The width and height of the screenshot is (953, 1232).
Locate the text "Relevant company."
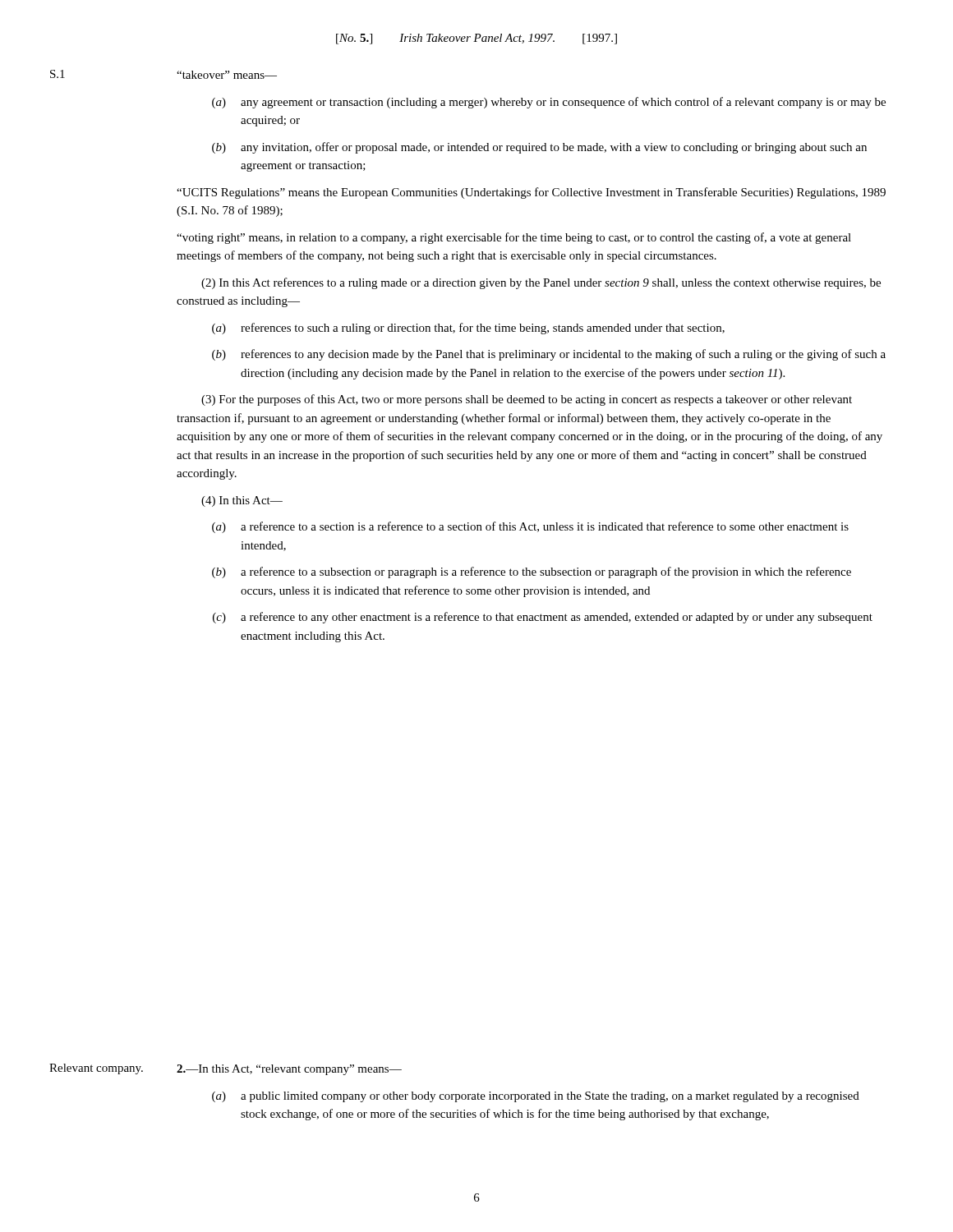(x=96, y=1068)
